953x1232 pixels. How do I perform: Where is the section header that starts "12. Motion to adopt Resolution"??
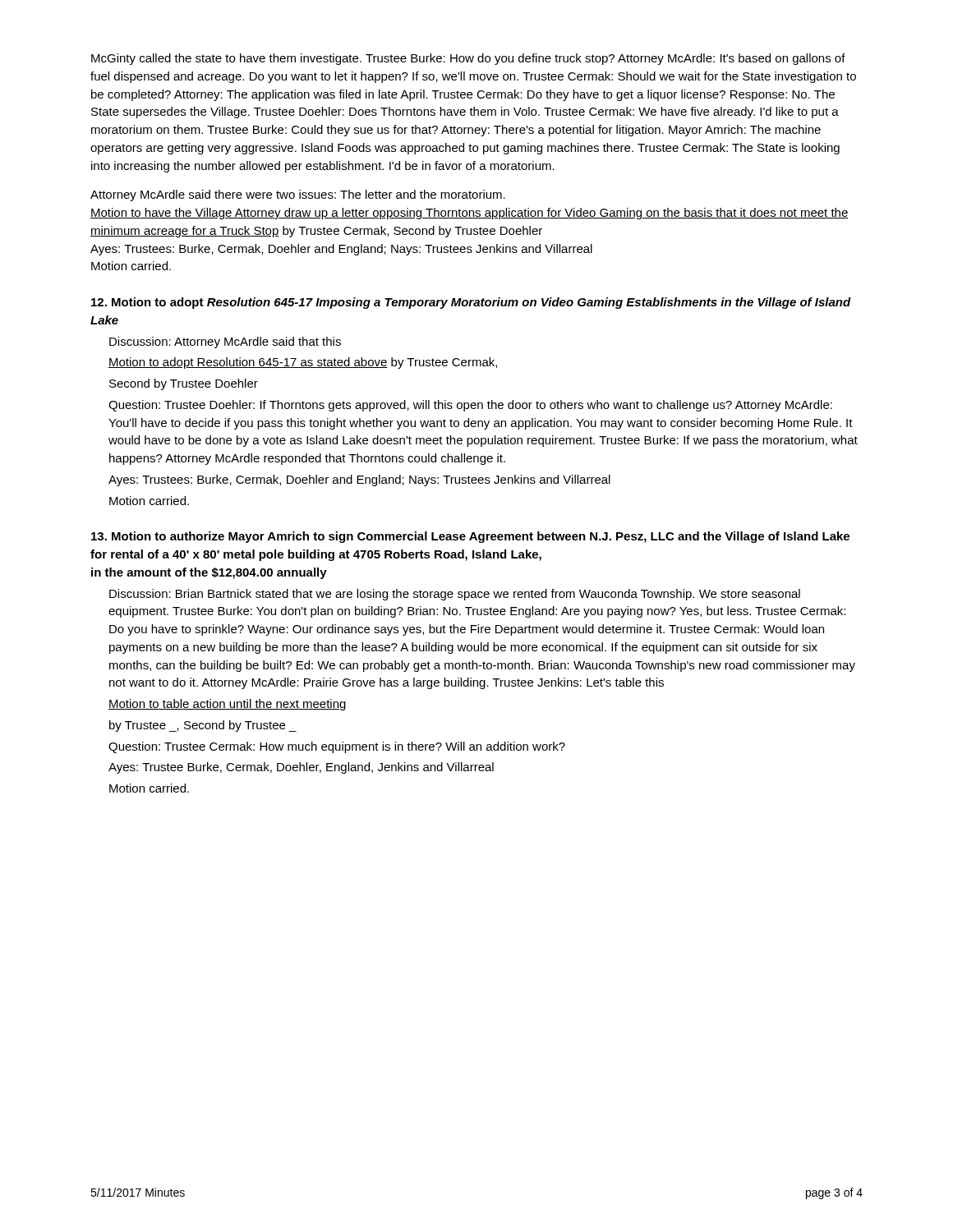pos(470,311)
